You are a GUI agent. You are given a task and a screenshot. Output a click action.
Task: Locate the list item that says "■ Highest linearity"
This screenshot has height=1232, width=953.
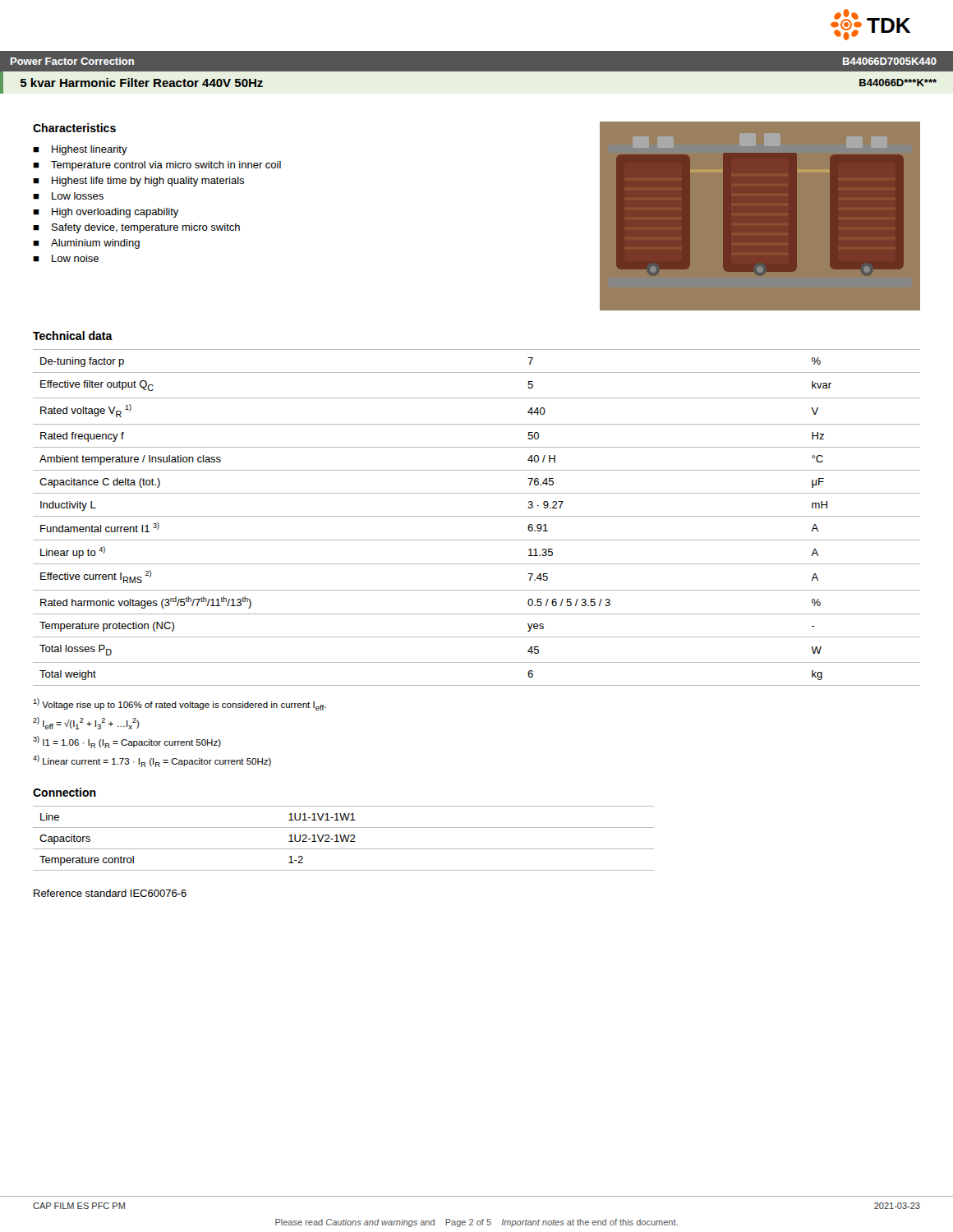(x=80, y=149)
